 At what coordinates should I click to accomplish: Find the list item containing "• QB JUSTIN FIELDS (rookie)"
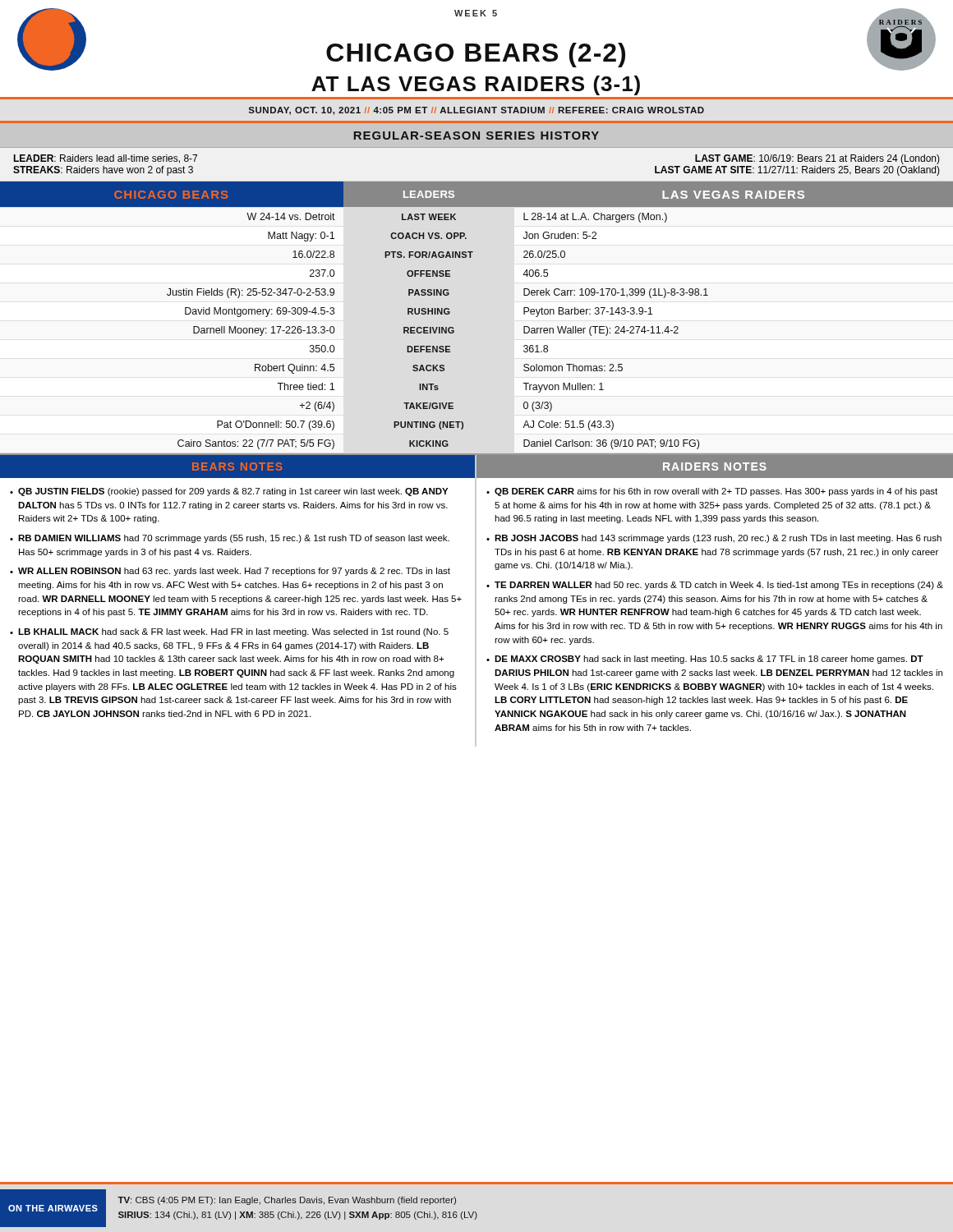point(237,505)
